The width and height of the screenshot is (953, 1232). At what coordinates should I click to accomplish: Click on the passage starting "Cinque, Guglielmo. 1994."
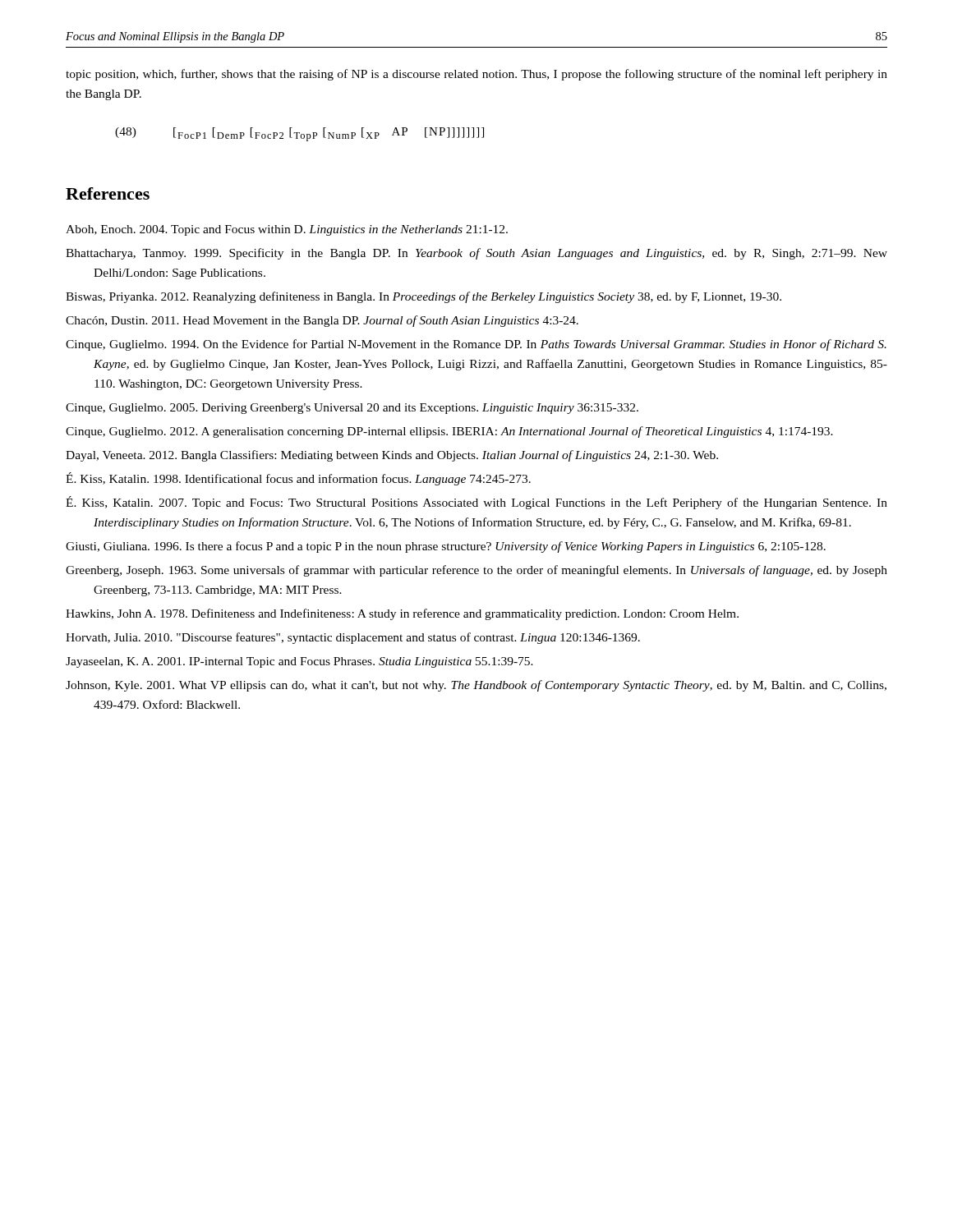[x=476, y=363]
